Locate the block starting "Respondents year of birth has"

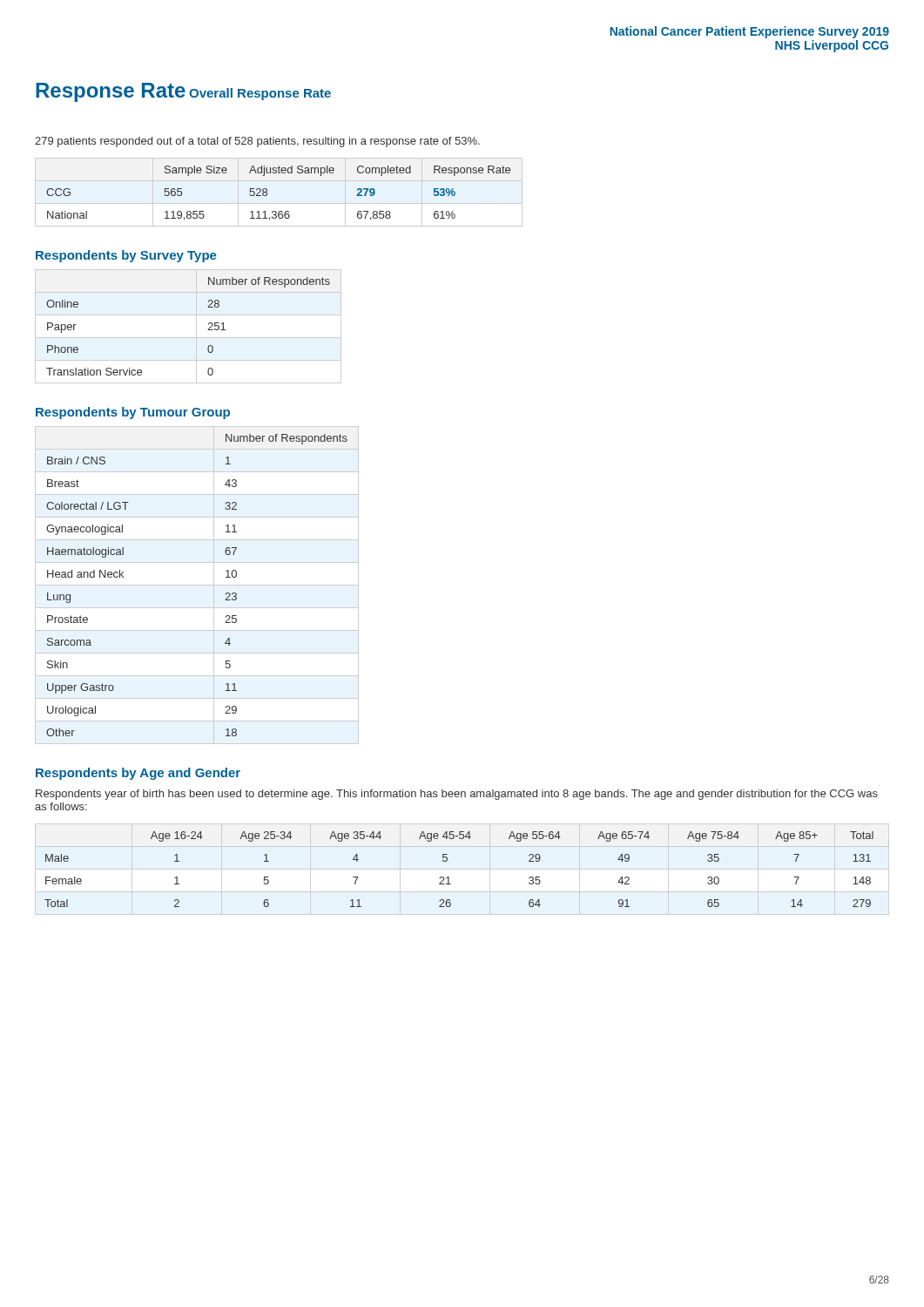pyautogui.click(x=462, y=800)
